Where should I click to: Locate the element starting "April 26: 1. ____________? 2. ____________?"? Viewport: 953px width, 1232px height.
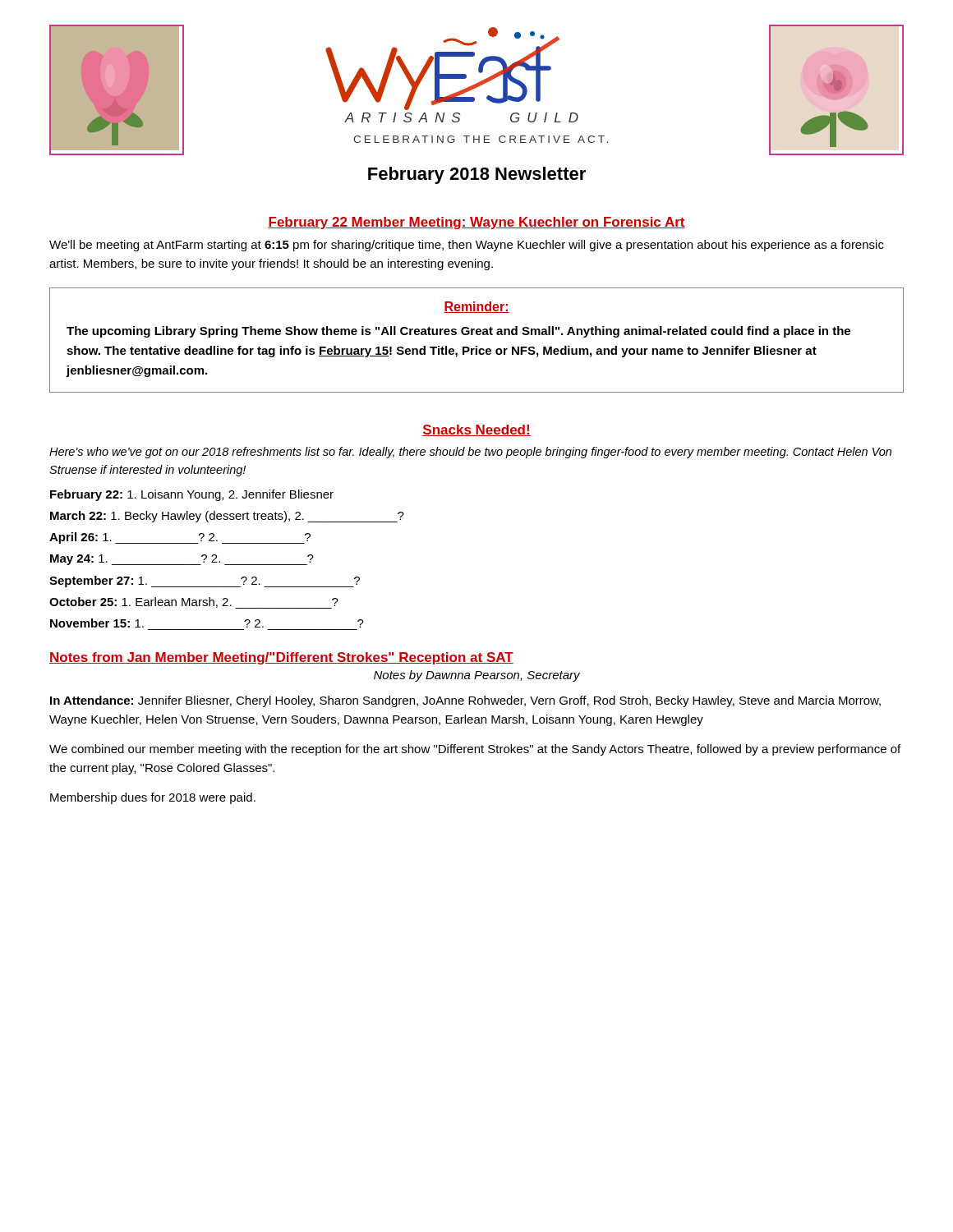(180, 537)
